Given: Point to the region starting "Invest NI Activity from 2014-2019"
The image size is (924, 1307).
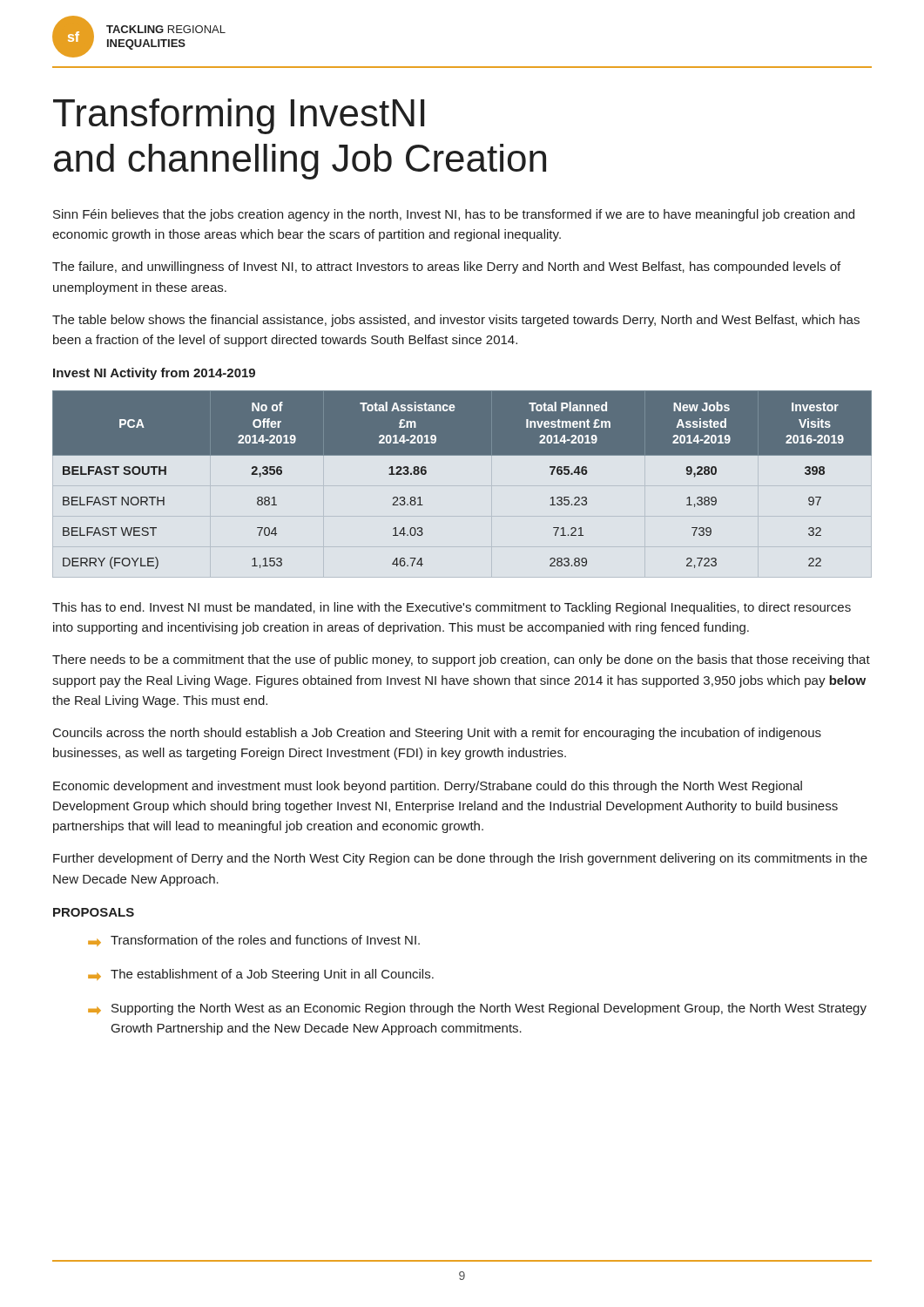Looking at the screenshot, I should pyautogui.click(x=154, y=373).
